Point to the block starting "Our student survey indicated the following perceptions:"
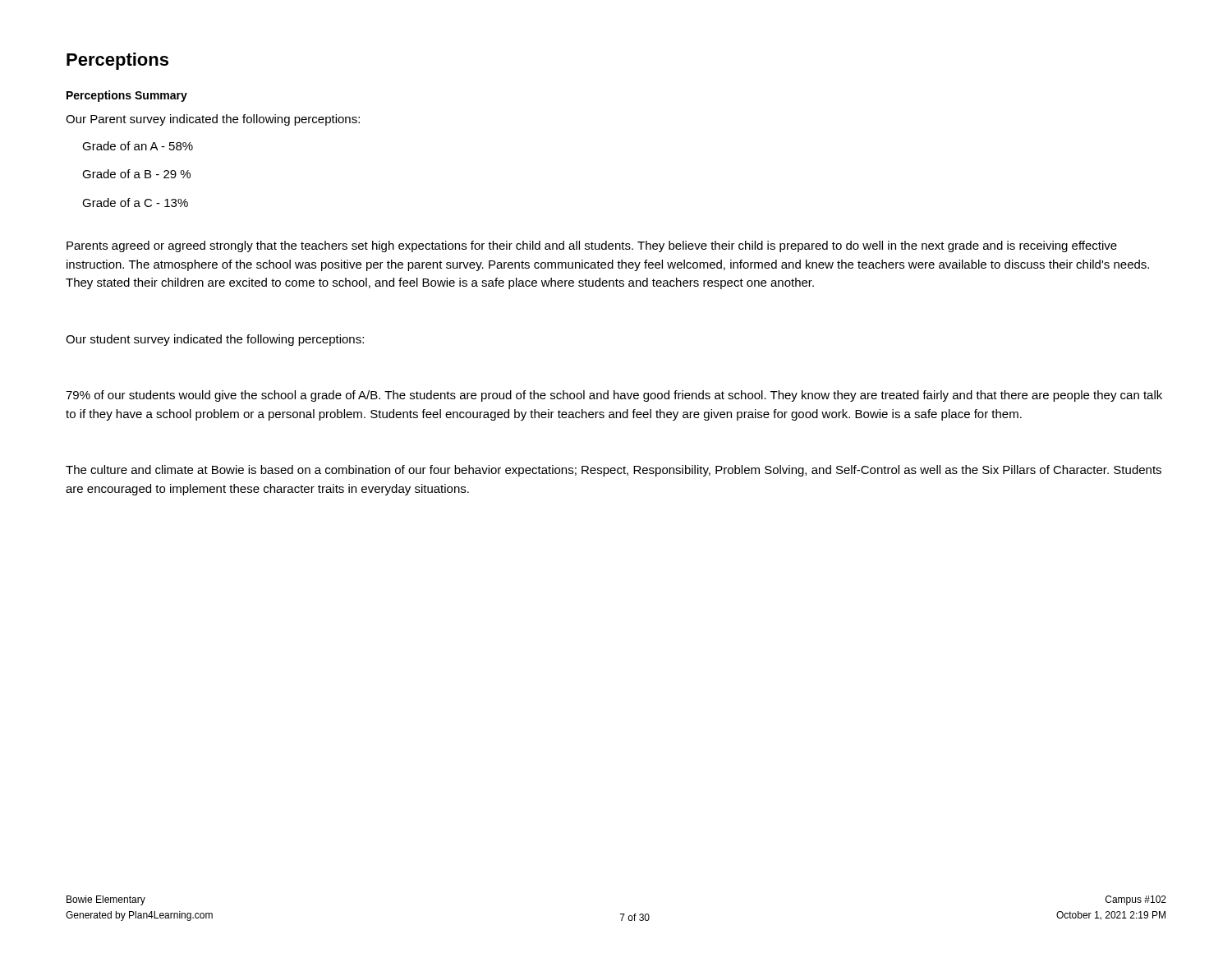1232x953 pixels. pyautogui.click(x=215, y=338)
